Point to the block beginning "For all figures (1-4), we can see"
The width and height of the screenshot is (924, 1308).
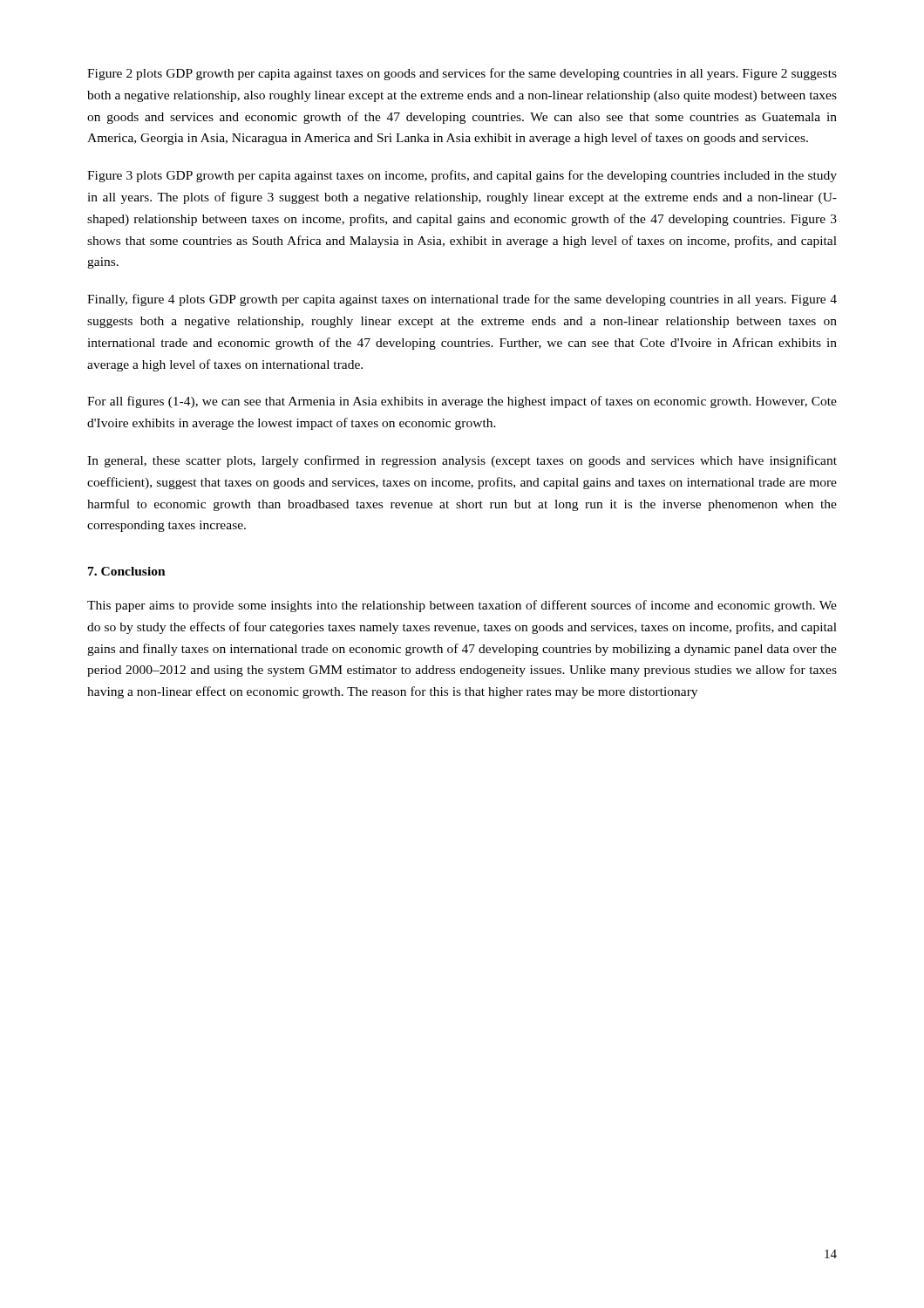pyautogui.click(x=462, y=412)
